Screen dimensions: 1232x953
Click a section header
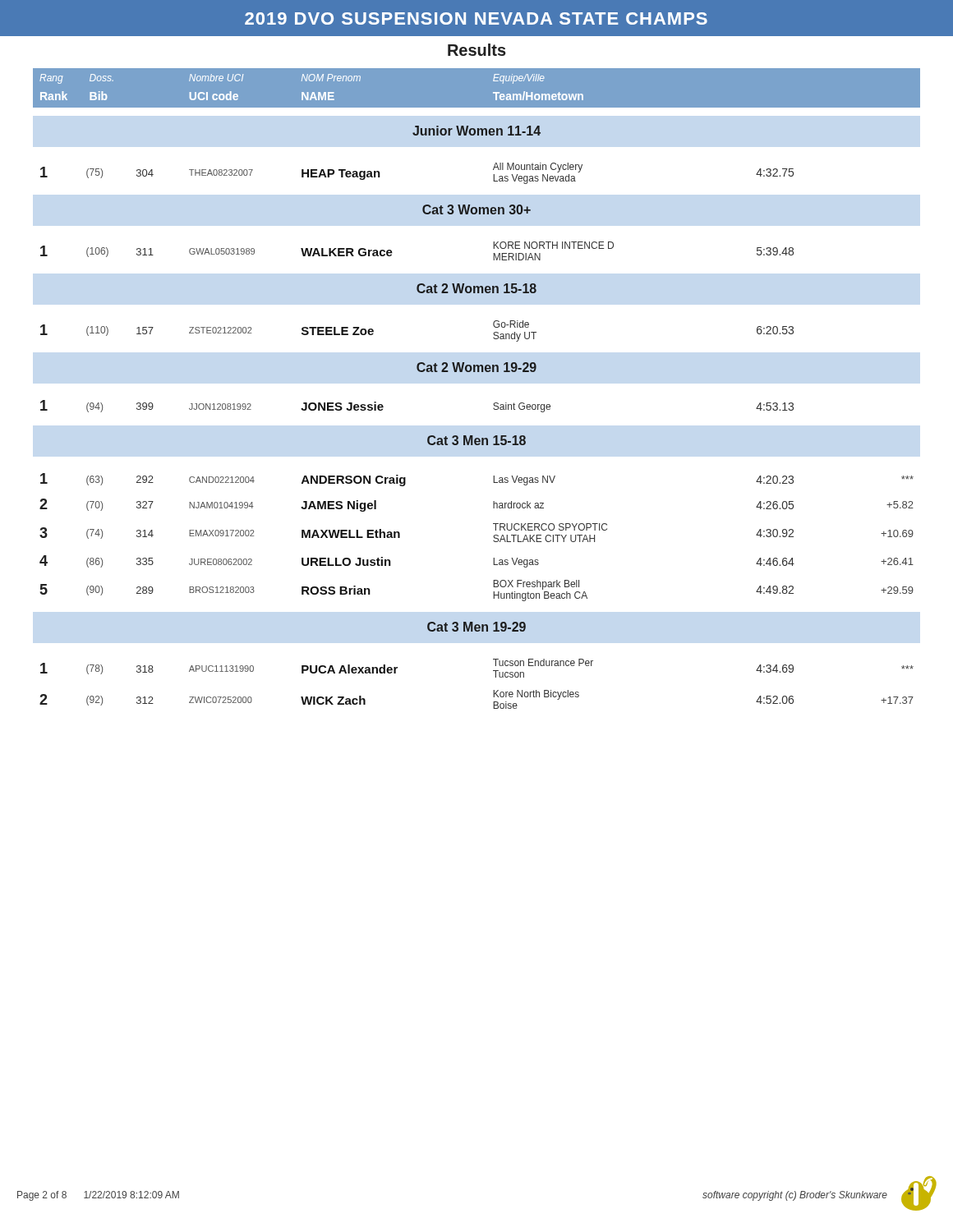tap(476, 50)
